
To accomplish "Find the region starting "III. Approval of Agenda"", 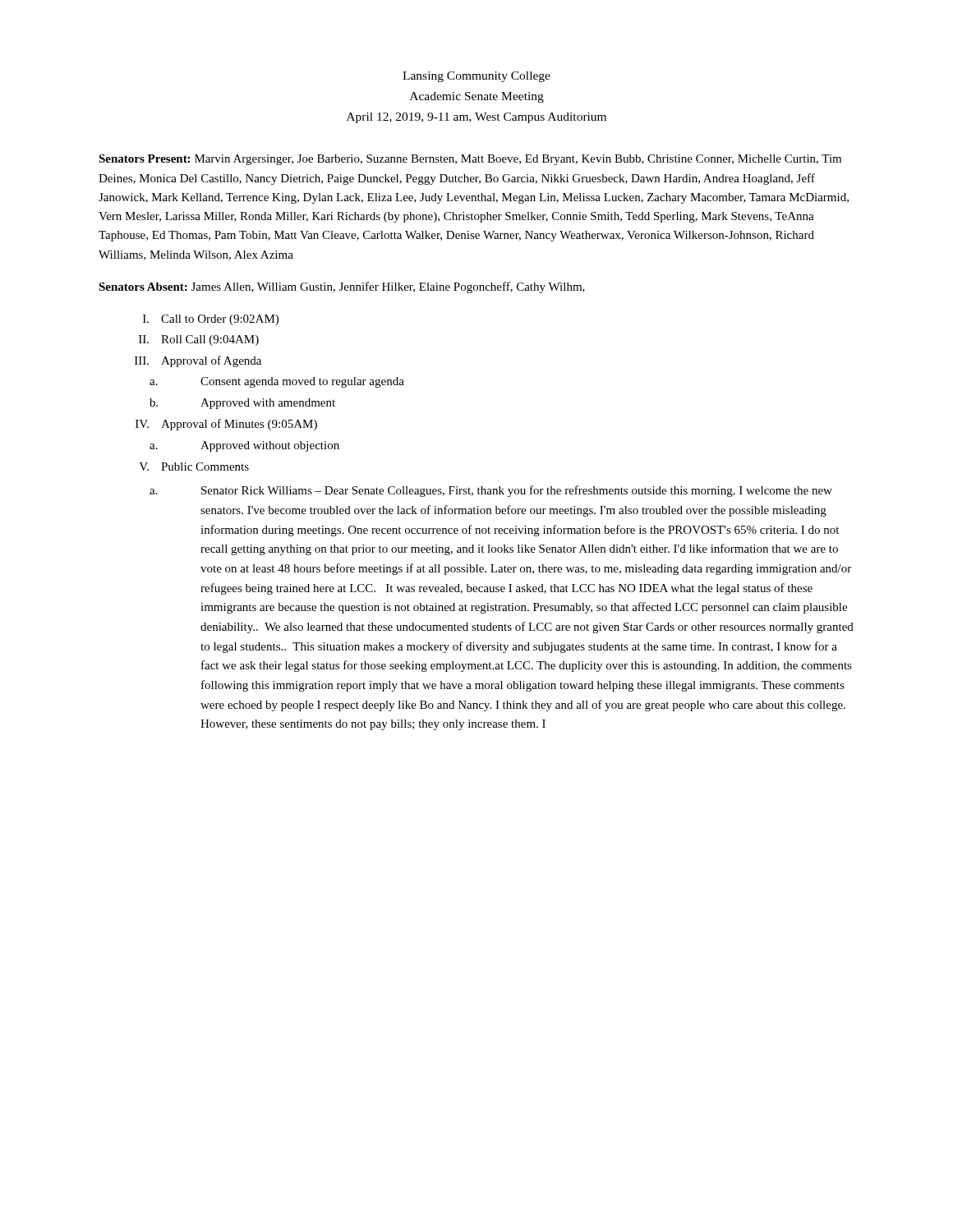I will coord(180,361).
